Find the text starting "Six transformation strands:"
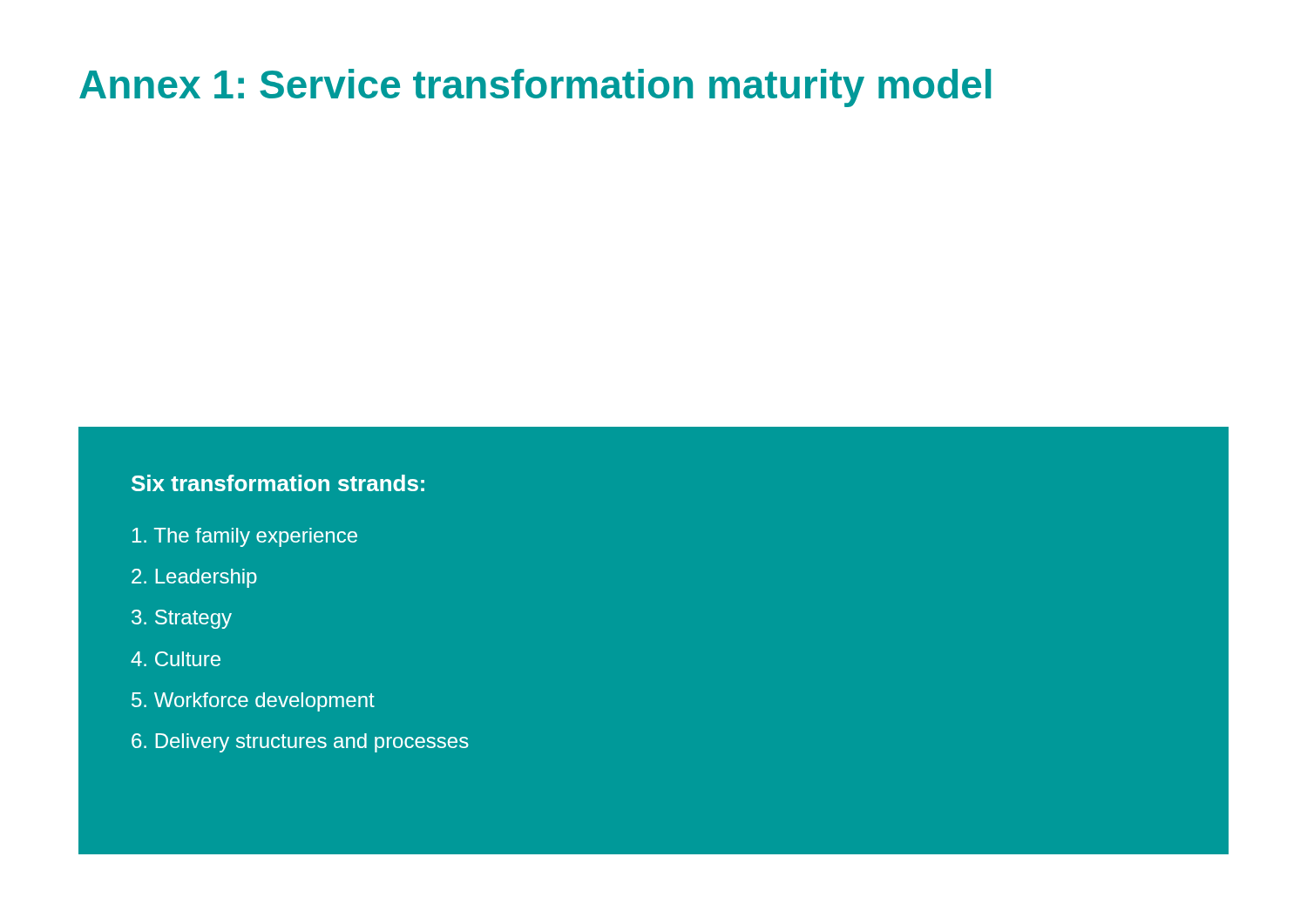The image size is (1307, 924). pyautogui.click(x=278, y=483)
